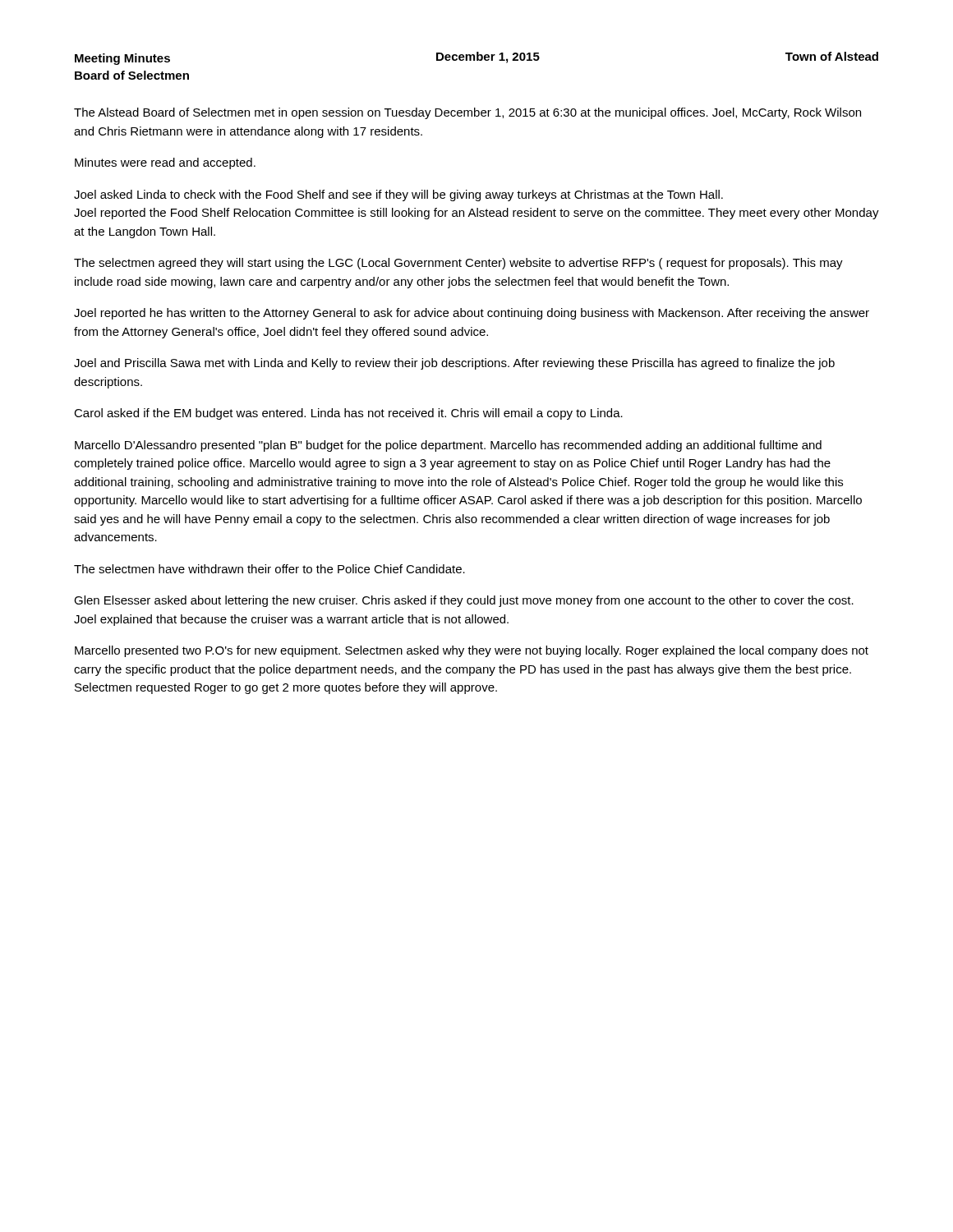
Task: Click on the text starting "Carol asked if the EM budget was entered."
Action: [349, 413]
